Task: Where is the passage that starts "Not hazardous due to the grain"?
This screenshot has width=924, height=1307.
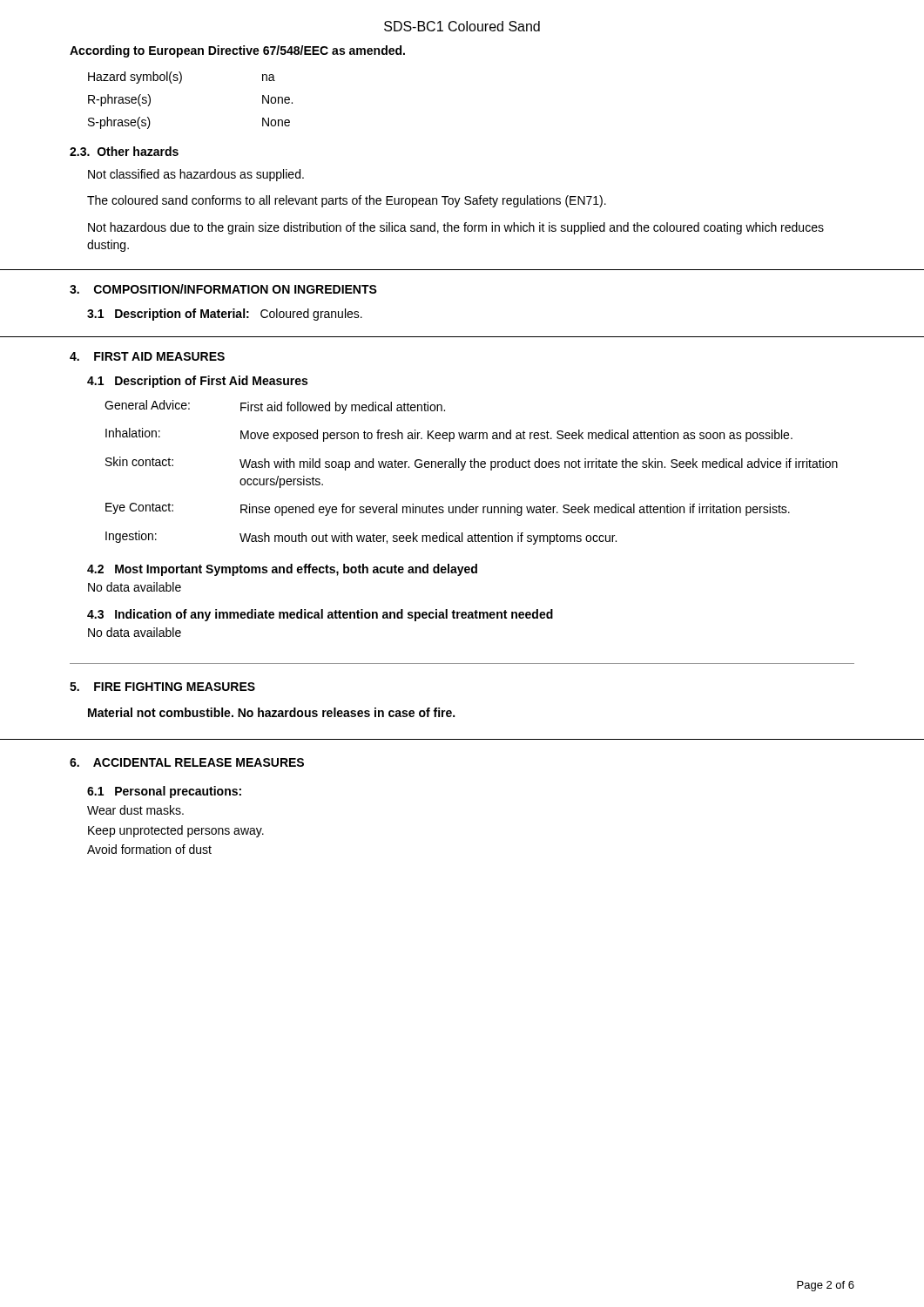Action: click(455, 236)
